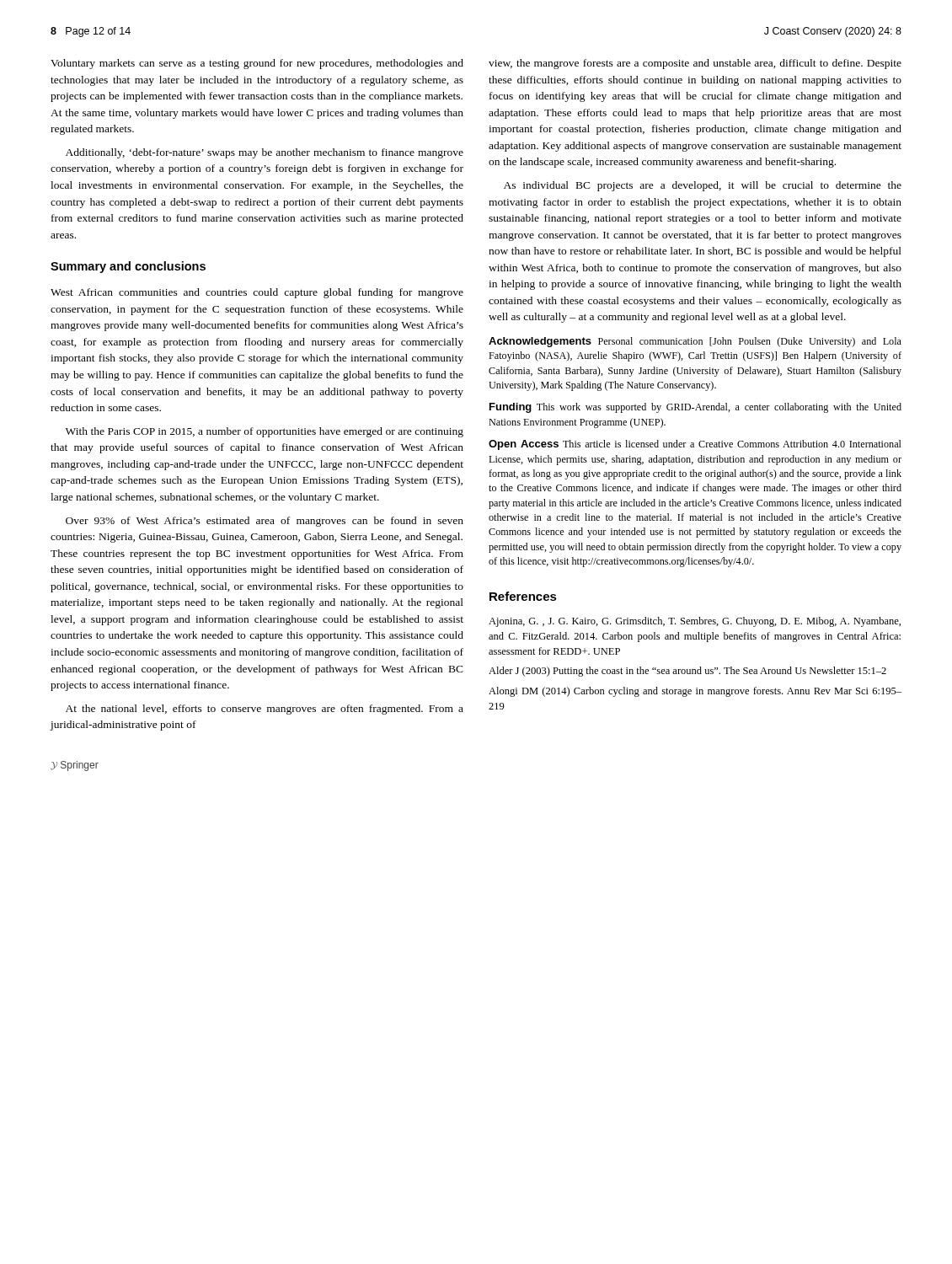
Task: Point to the passage starting "Acknowledgements Personal communication [John Poulsen"
Action: pyautogui.click(x=695, y=363)
